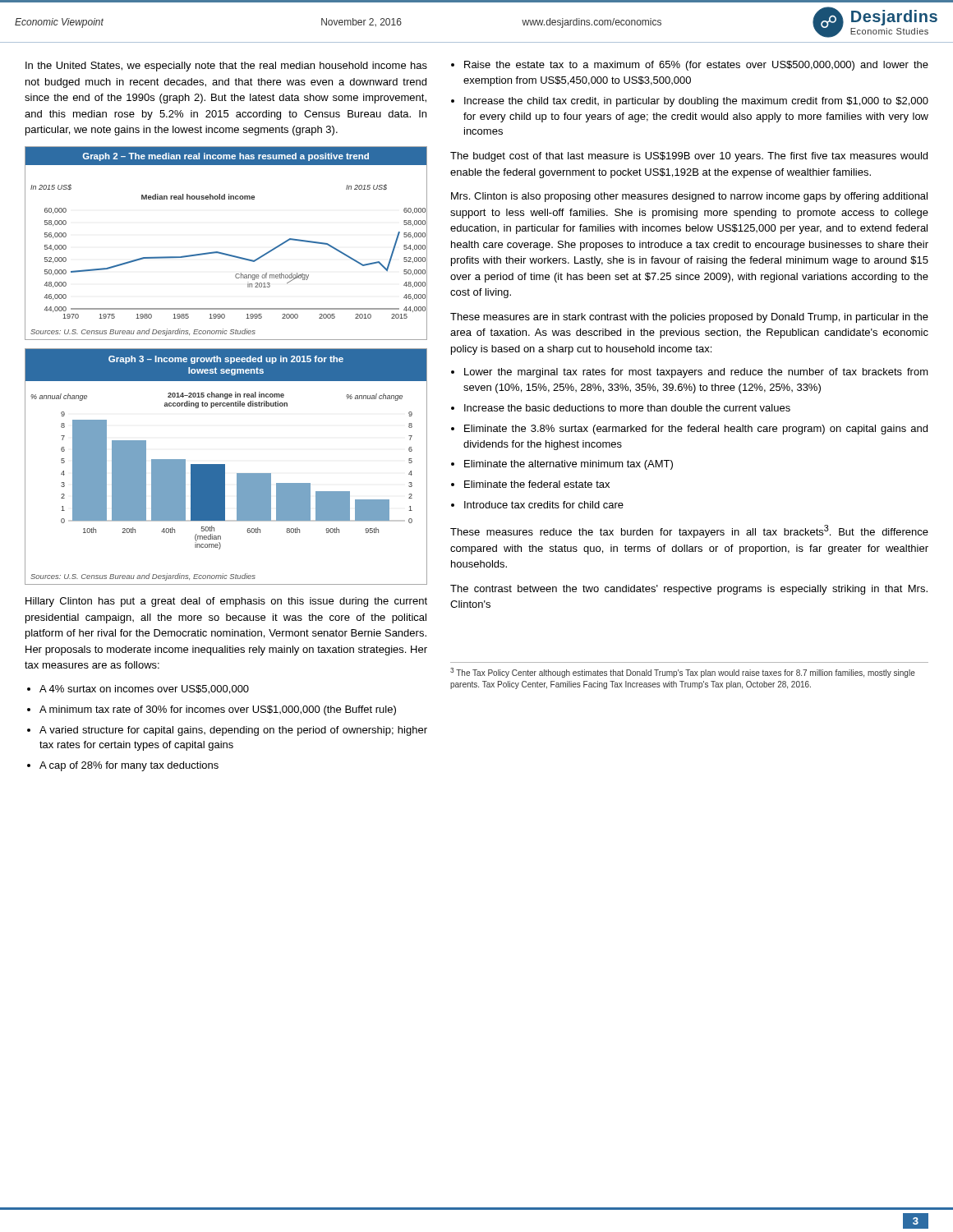Navigate to the element starting "Increase the child tax credit, in particular"
Screen dimensions: 1232x953
pos(696,116)
